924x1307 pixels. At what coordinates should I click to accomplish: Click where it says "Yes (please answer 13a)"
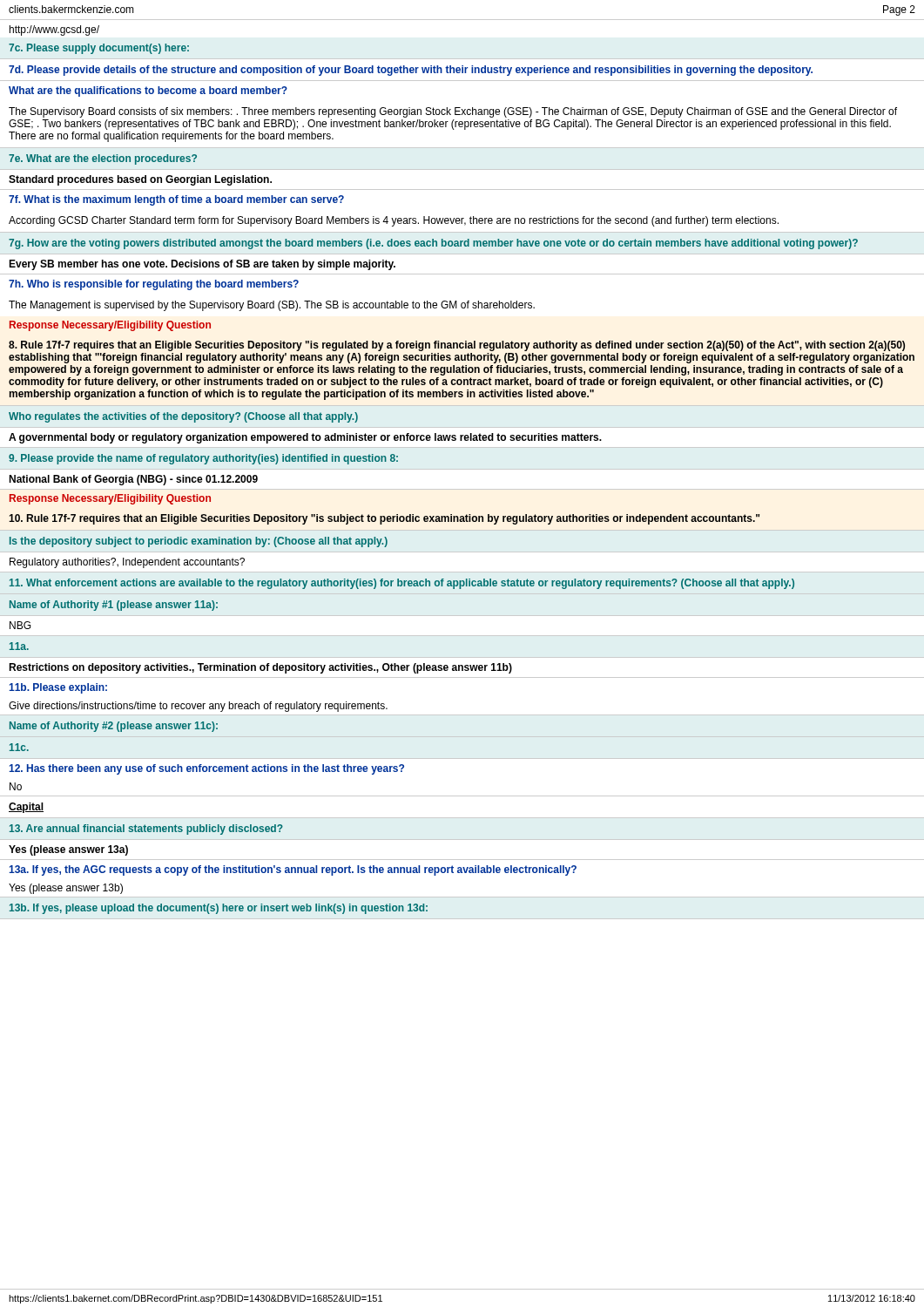(x=69, y=850)
